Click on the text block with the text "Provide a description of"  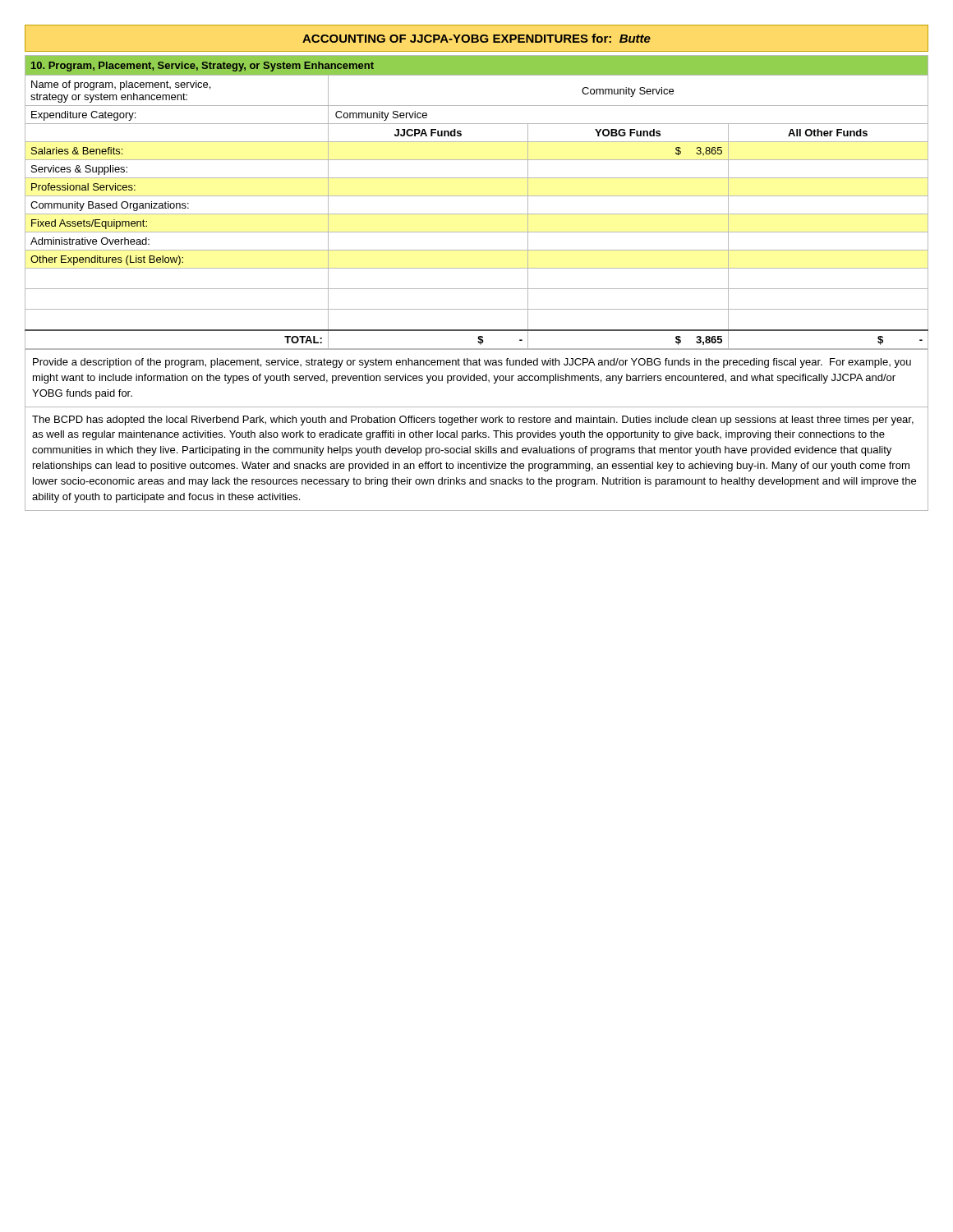[472, 377]
